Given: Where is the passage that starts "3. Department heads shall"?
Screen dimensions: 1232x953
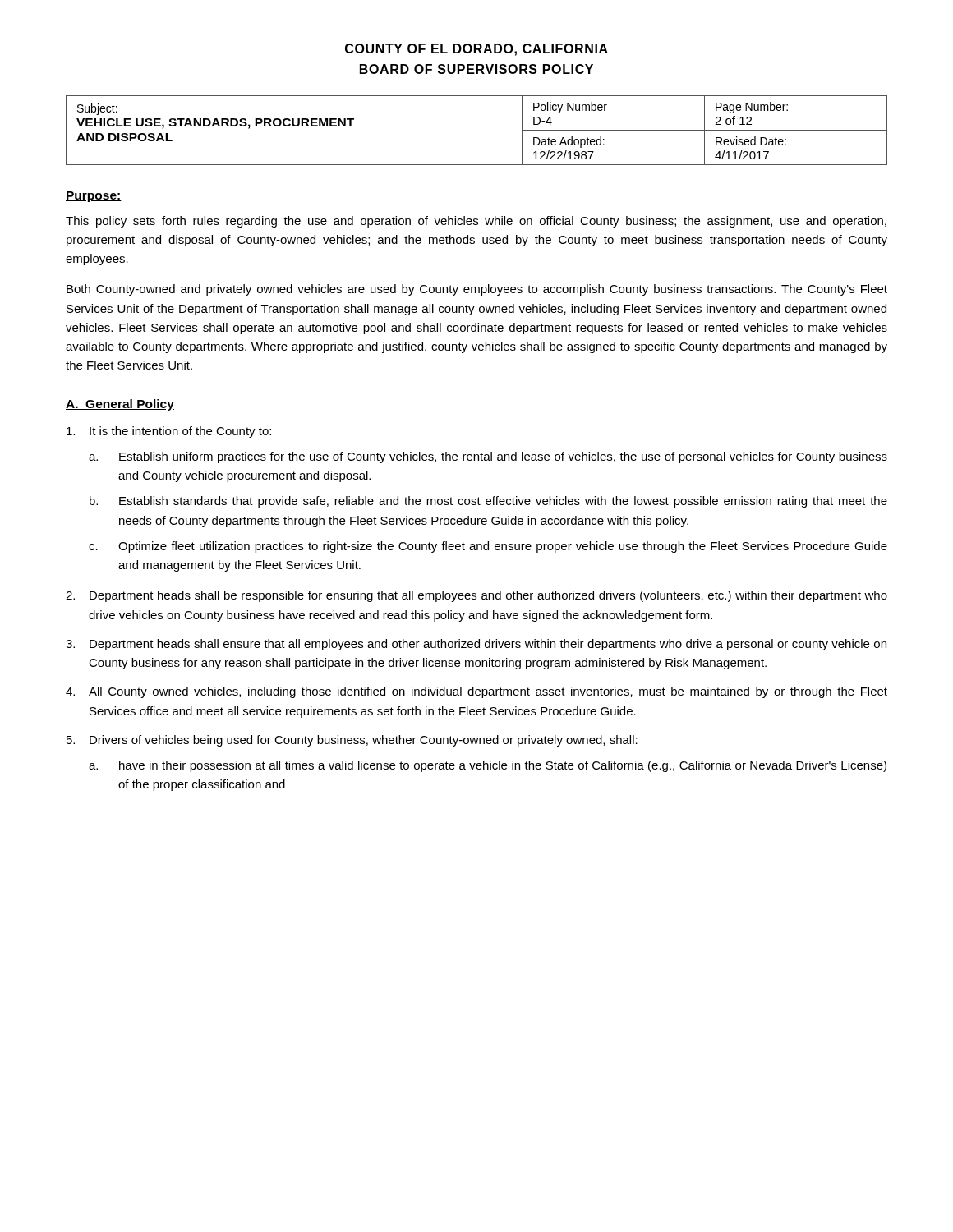Looking at the screenshot, I should pos(476,653).
